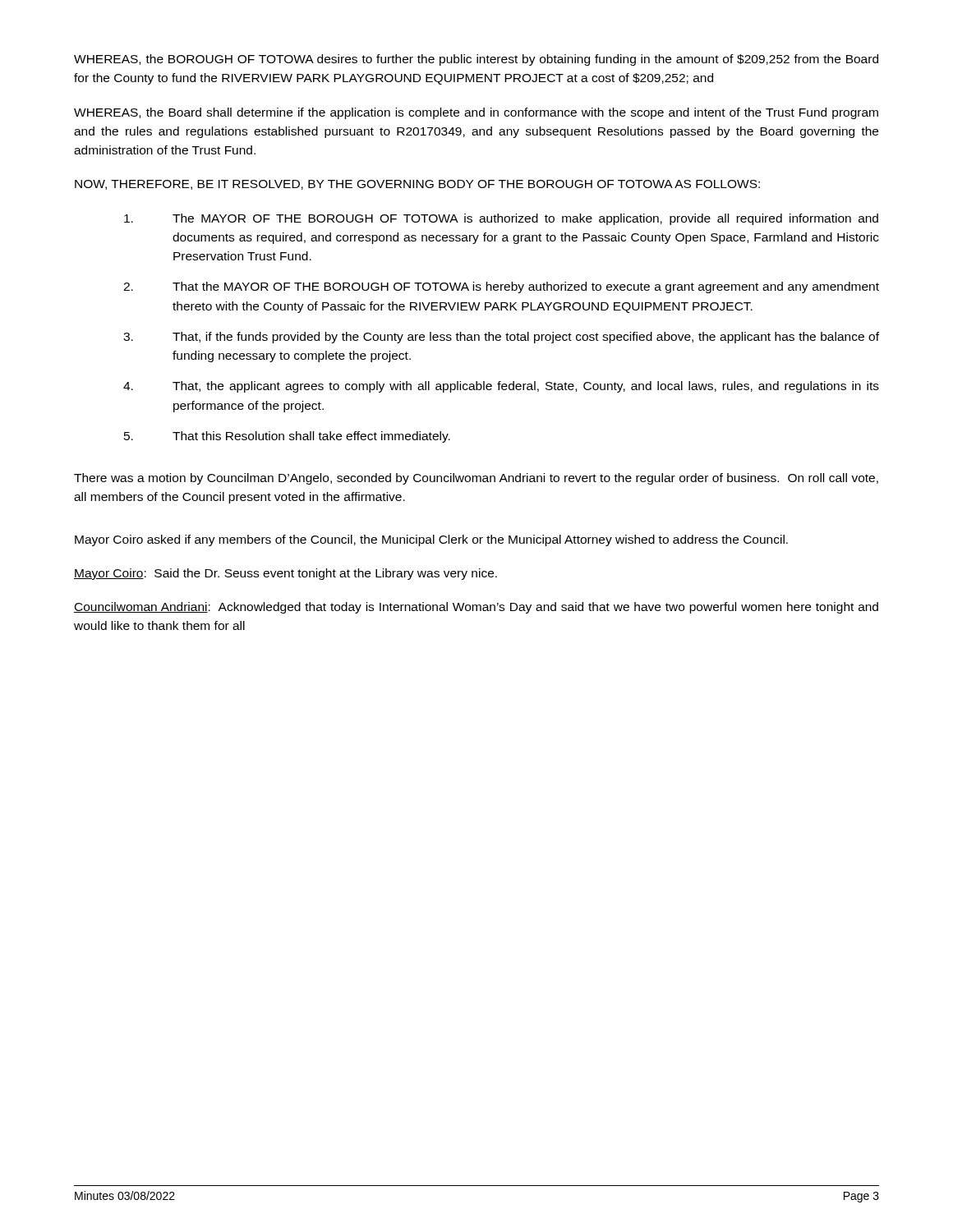Point to the block beginning "WHEREAS, the BOROUGH OF TOTOWA"
The height and width of the screenshot is (1232, 953).
[x=476, y=68]
